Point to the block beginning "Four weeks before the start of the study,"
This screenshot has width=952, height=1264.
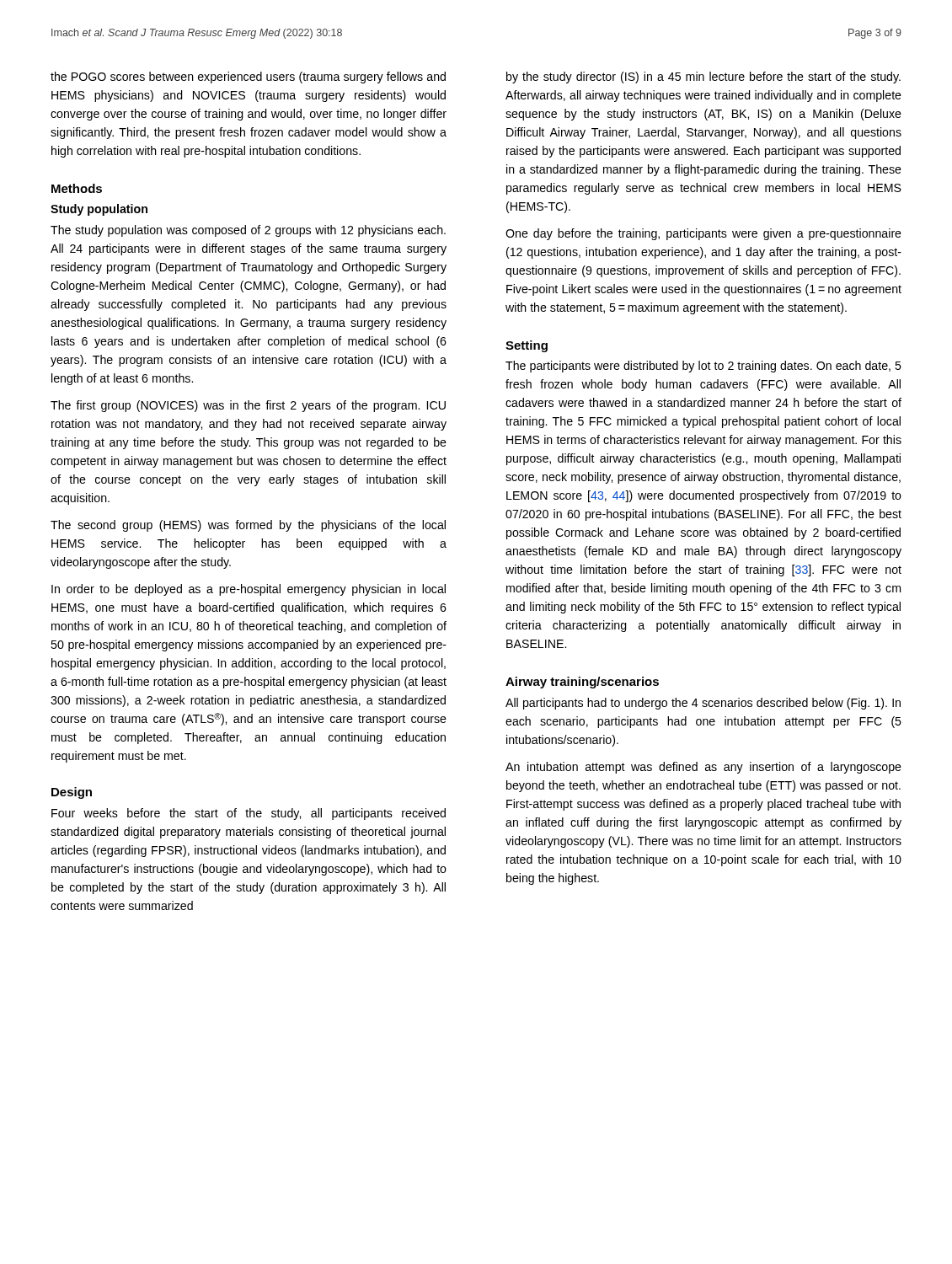pyautogui.click(x=249, y=859)
